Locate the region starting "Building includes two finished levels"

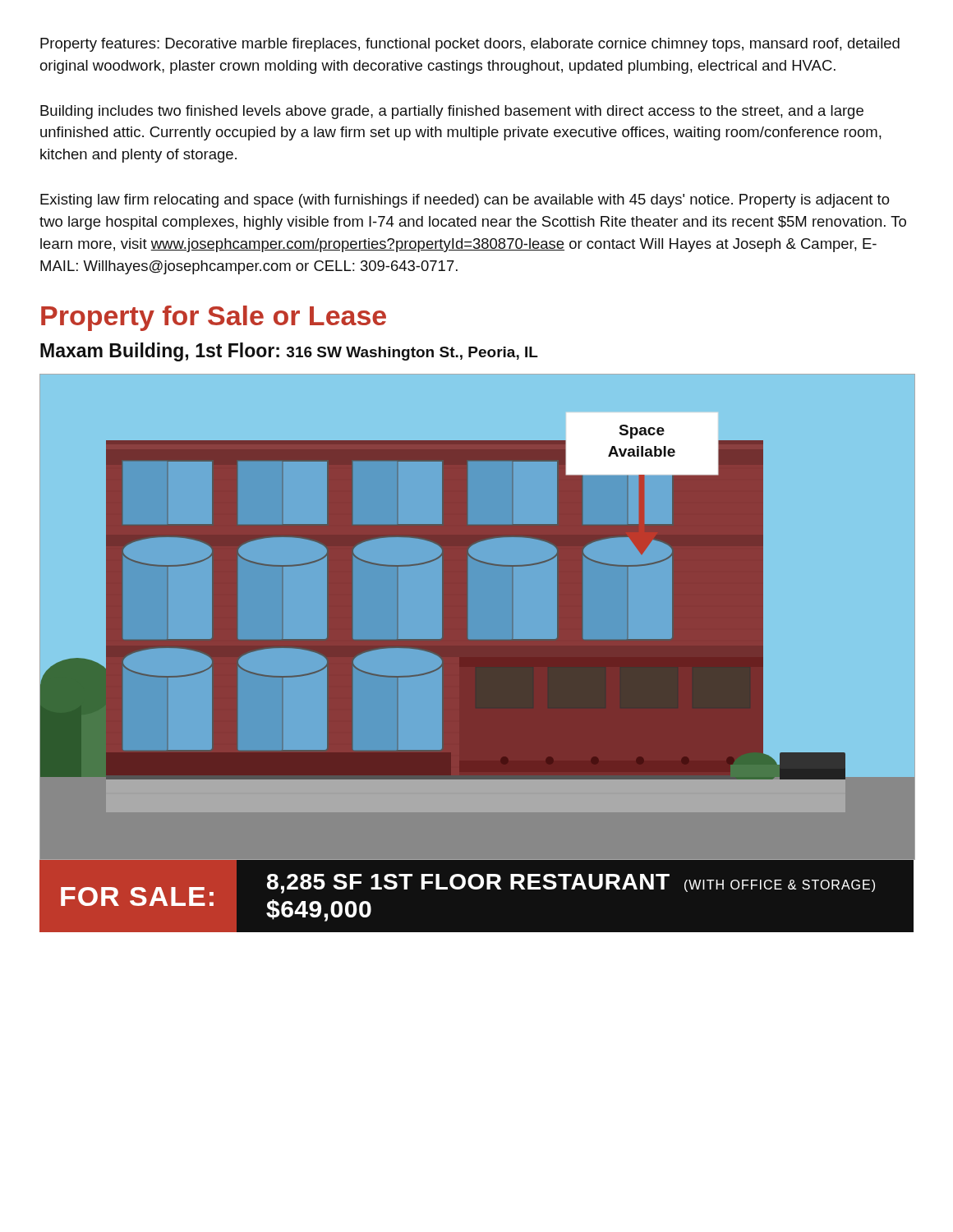[x=461, y=132]
